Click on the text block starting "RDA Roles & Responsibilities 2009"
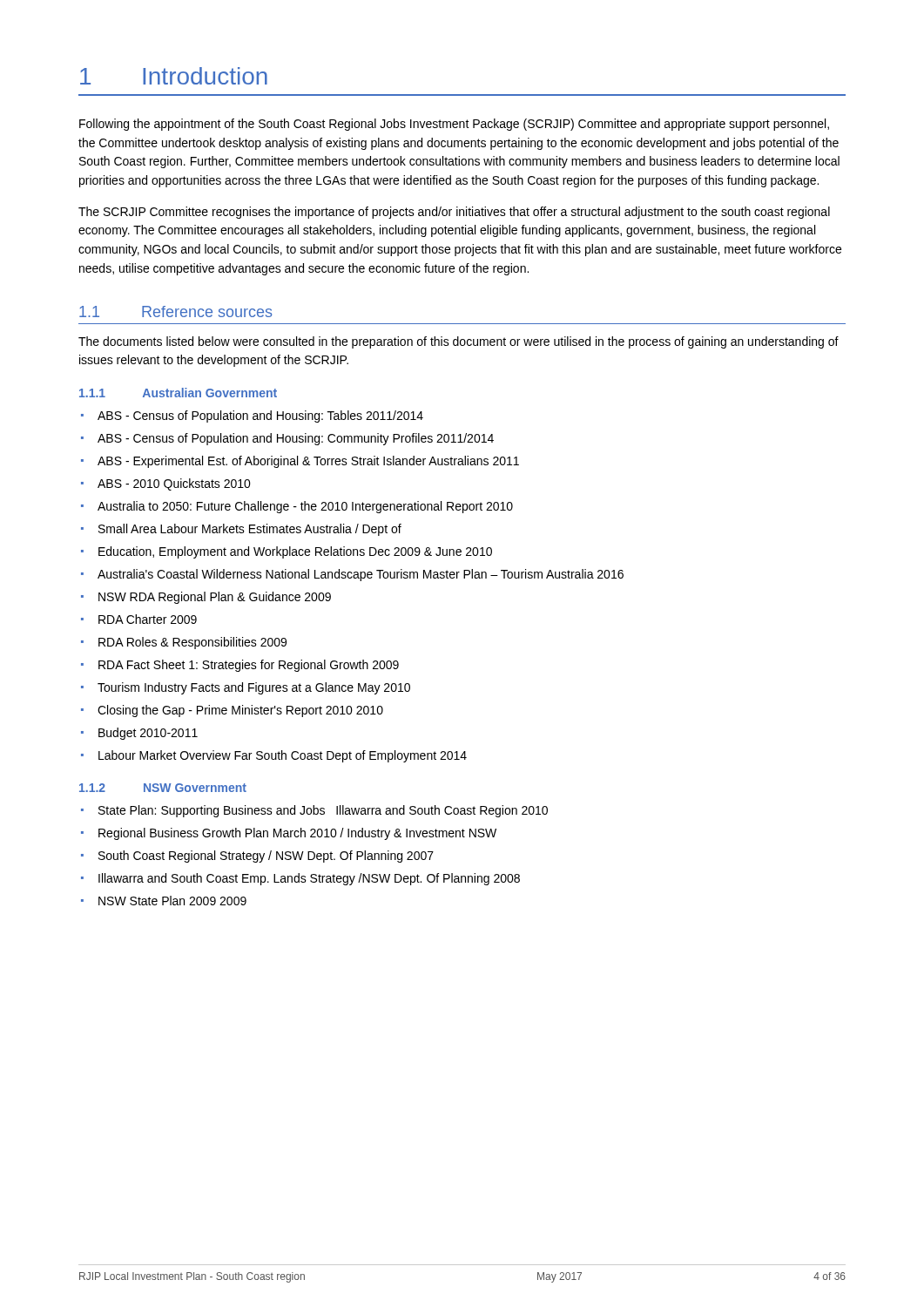 [x=192, y=642]
